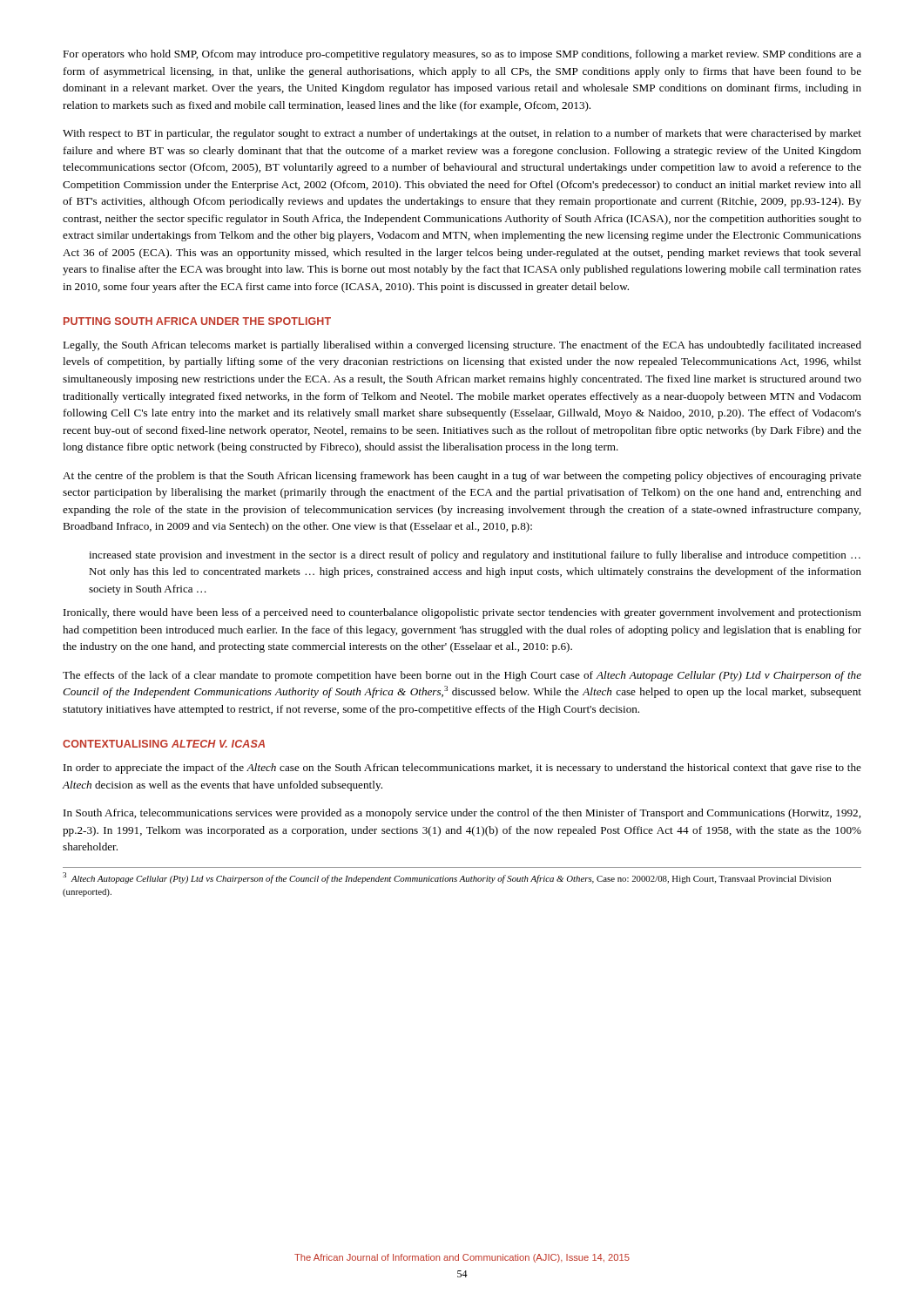
Task: Locate the block starting "3 Altech Autopage Cellular (Pty) Ltd vs"
Action: tap(447, 884)
